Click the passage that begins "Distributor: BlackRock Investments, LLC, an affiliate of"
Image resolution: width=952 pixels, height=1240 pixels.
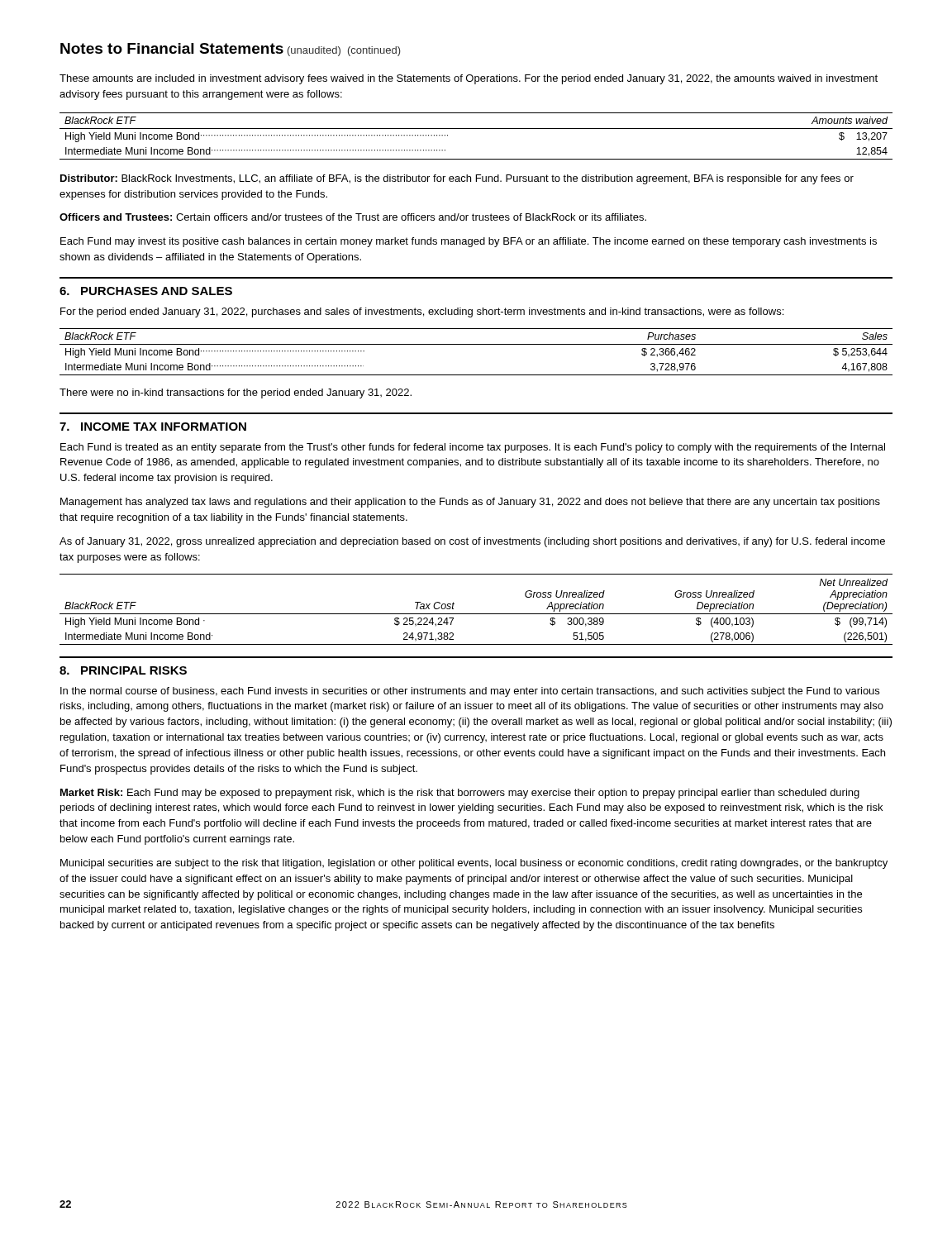pyautogui.click(x=476, y=186)
